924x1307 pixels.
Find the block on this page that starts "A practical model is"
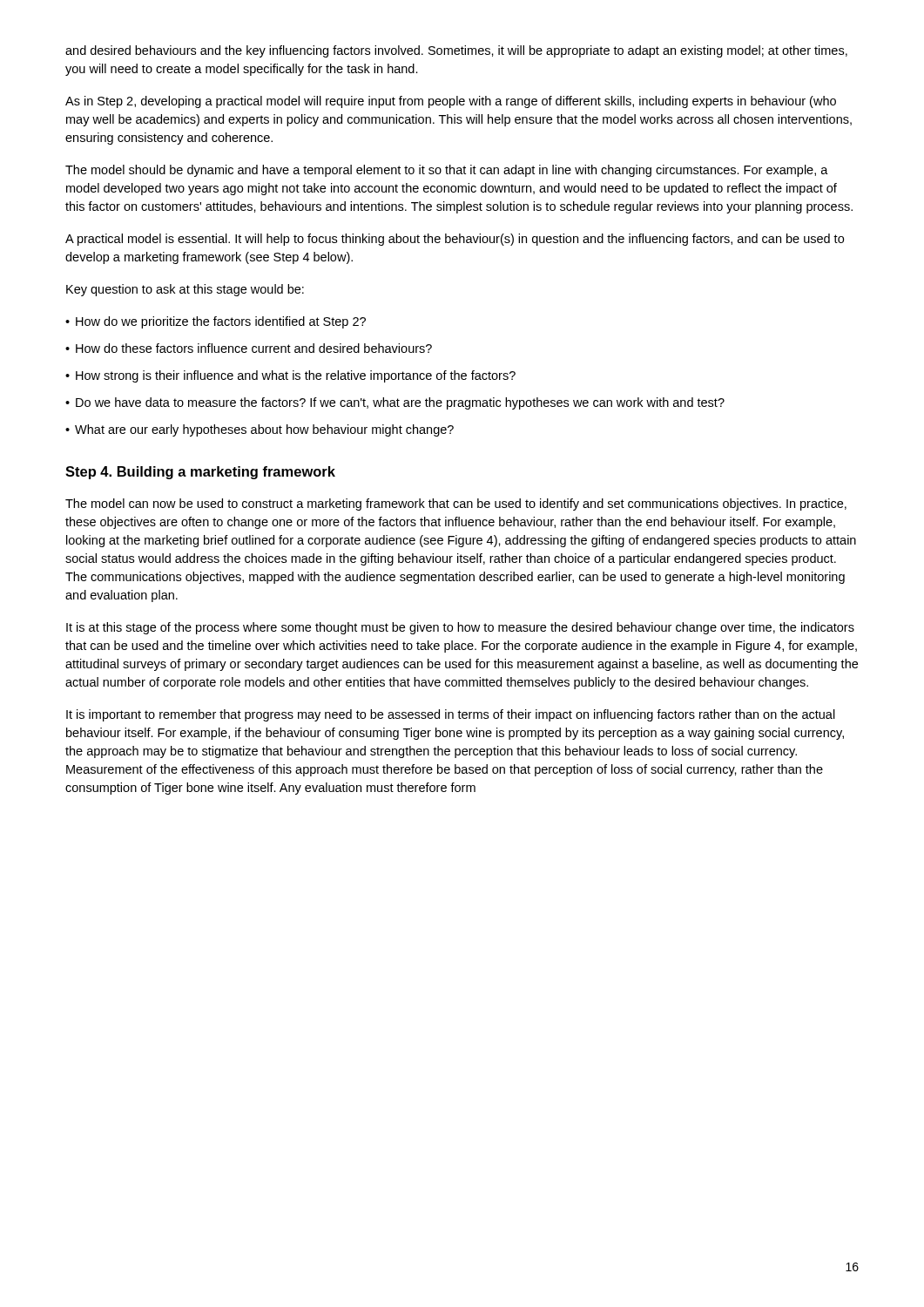point(455,248)
